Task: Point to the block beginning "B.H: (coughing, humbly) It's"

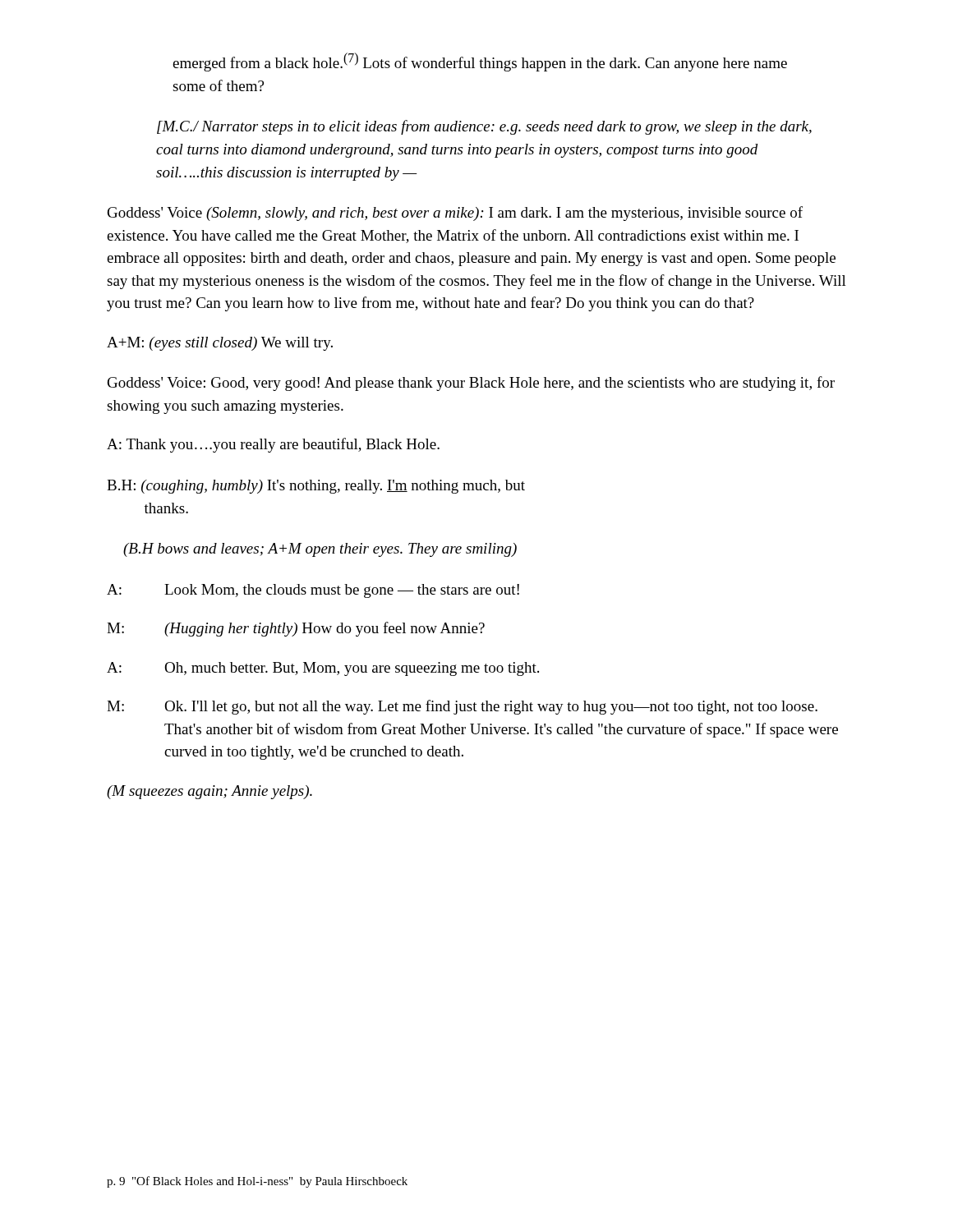Action: [x=316, y=496]
